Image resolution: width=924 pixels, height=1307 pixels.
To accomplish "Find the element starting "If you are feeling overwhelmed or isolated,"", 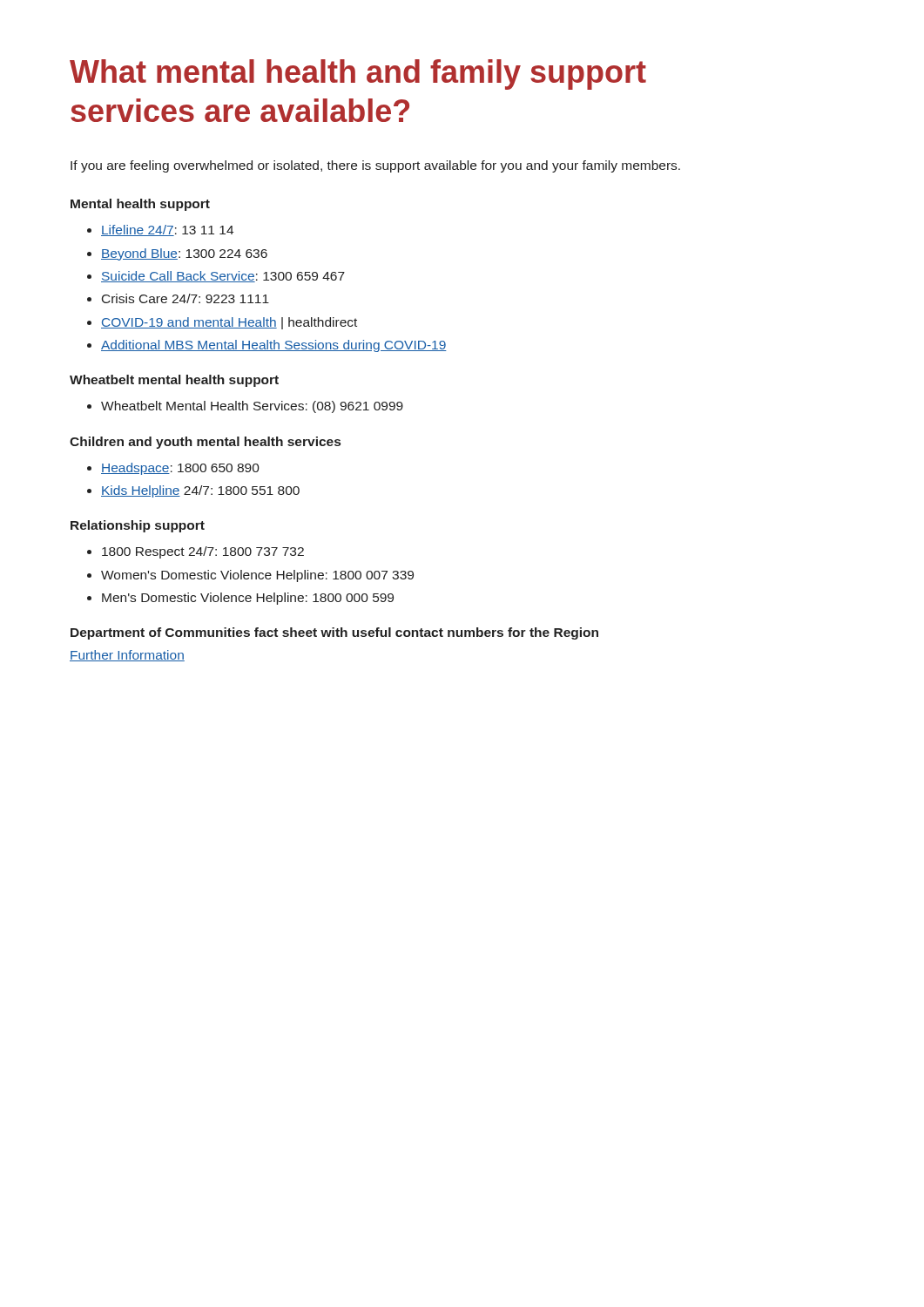I will pyautogui.click(x=462, y=165).
